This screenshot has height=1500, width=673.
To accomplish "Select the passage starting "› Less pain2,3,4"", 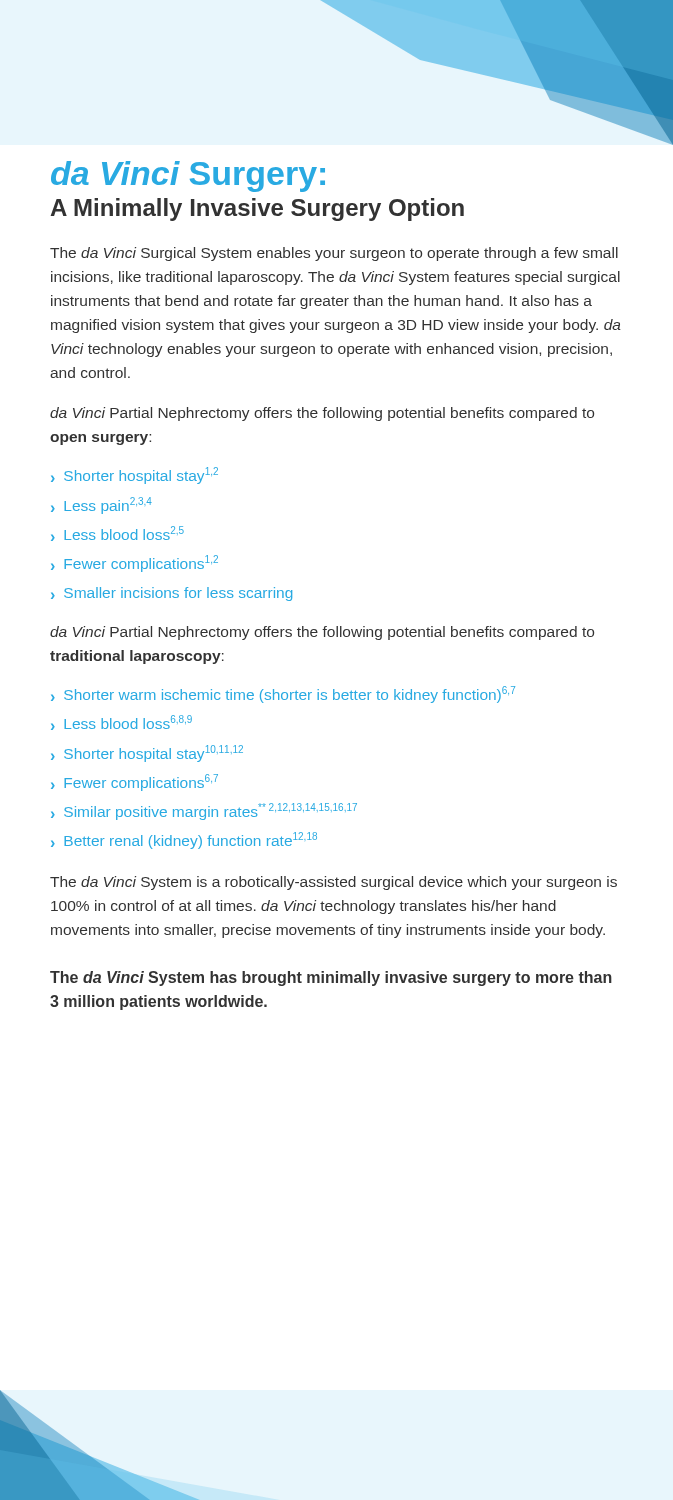I will [x=101, y=507].
